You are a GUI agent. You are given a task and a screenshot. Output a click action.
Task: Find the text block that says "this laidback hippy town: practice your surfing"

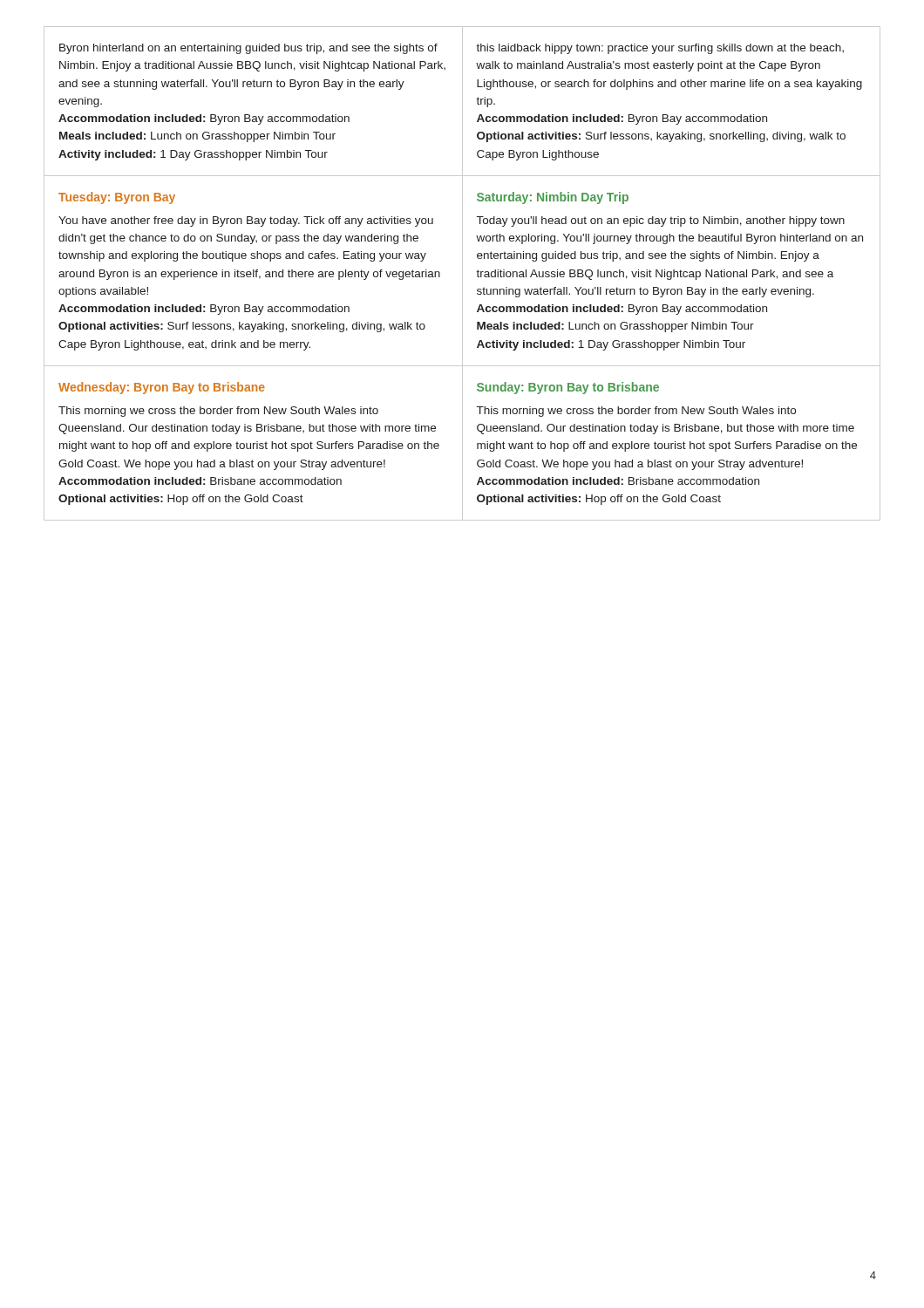[x=660, y=49]
